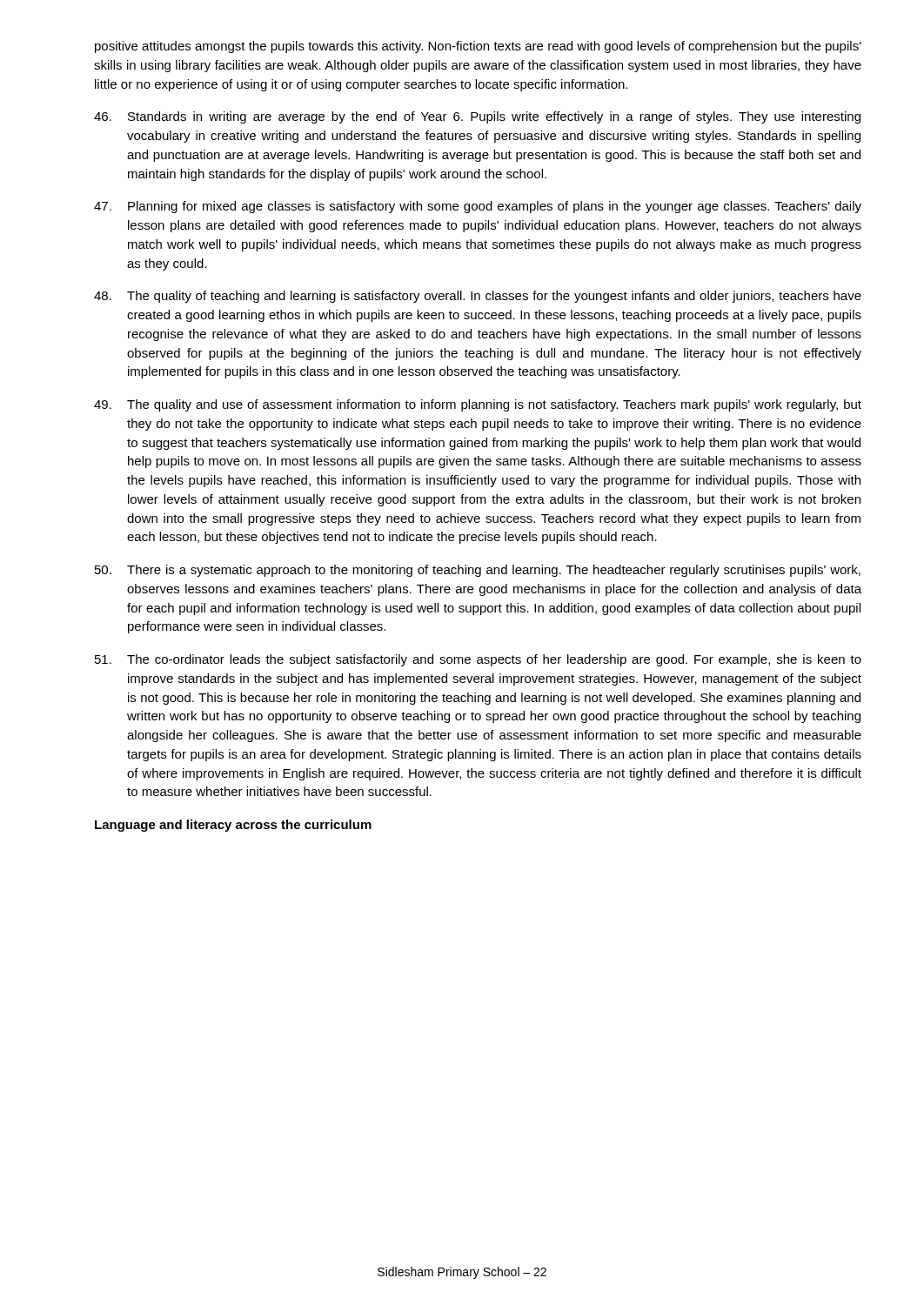Where does it say "Language and literacy across the curriculum"?
Image resolution: width=924 pixels, height=1305 pixels.
tap(233, 824)
